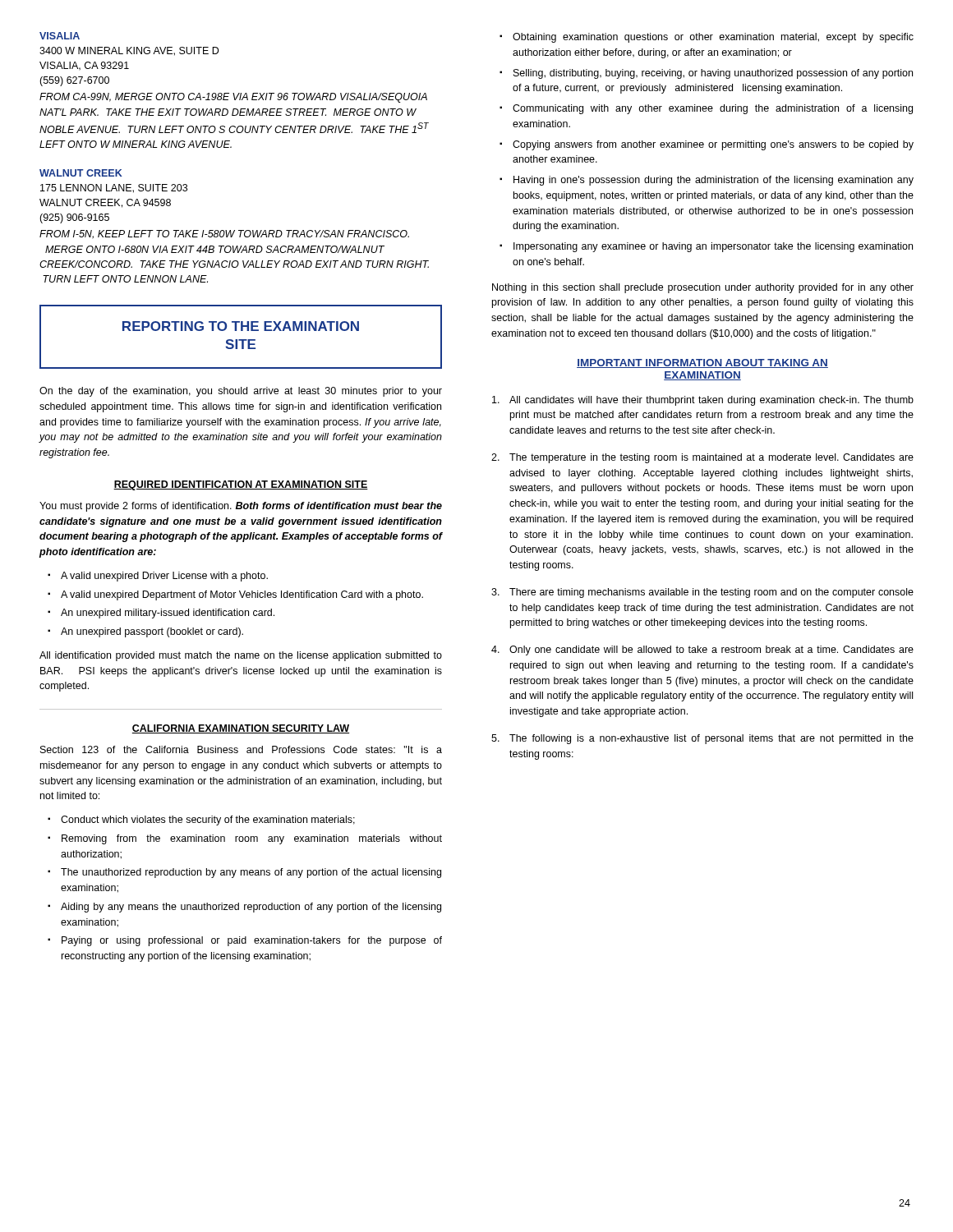Click on the passage starting "IMPORTANT INFORMATION ABOUT"
Viewport: 953px width, 1232px height.
pyautogui.click(x=702, y=368)
